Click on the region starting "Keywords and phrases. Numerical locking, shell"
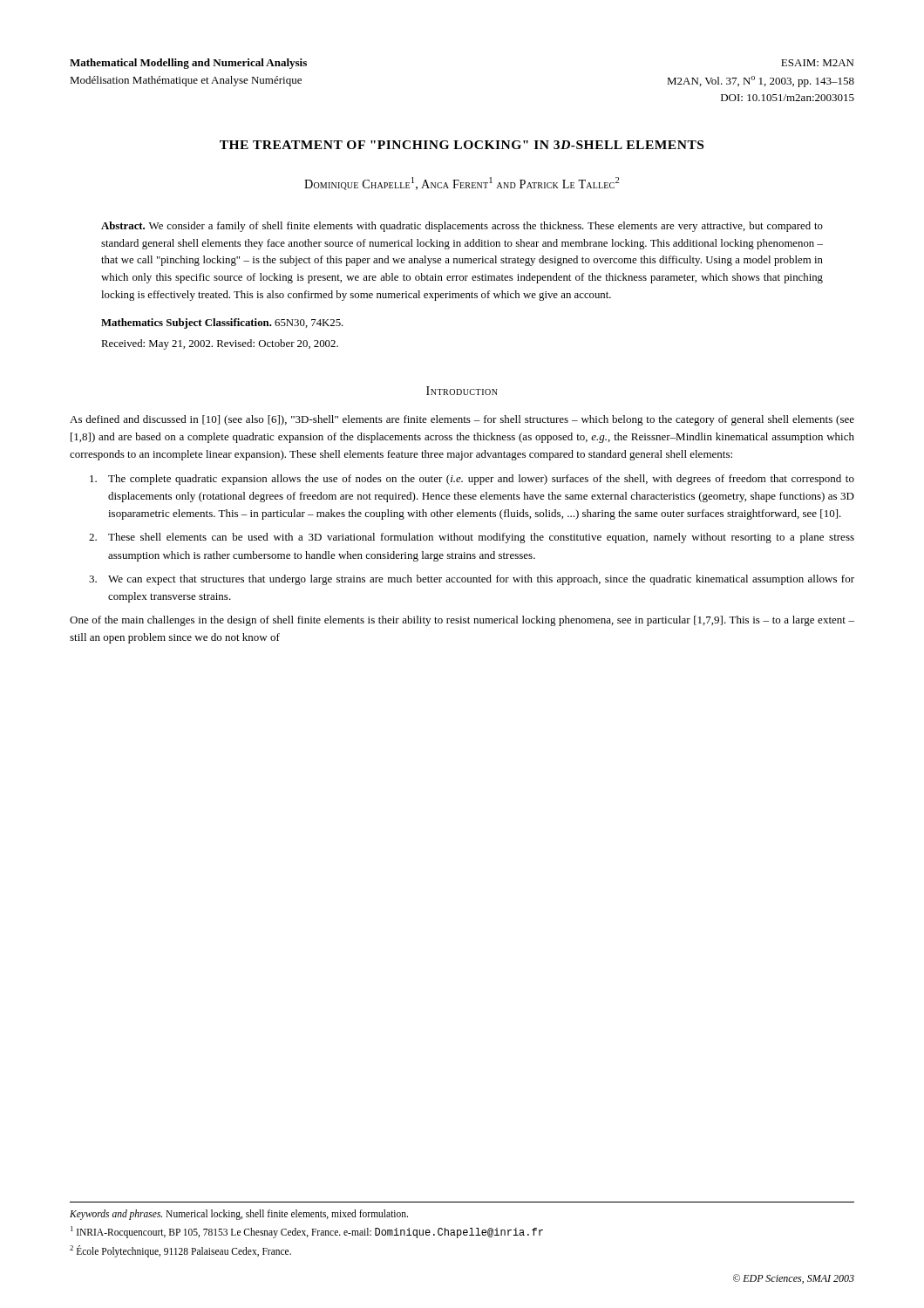The width and height of the screenshot is (924, 1308). 462,1233
